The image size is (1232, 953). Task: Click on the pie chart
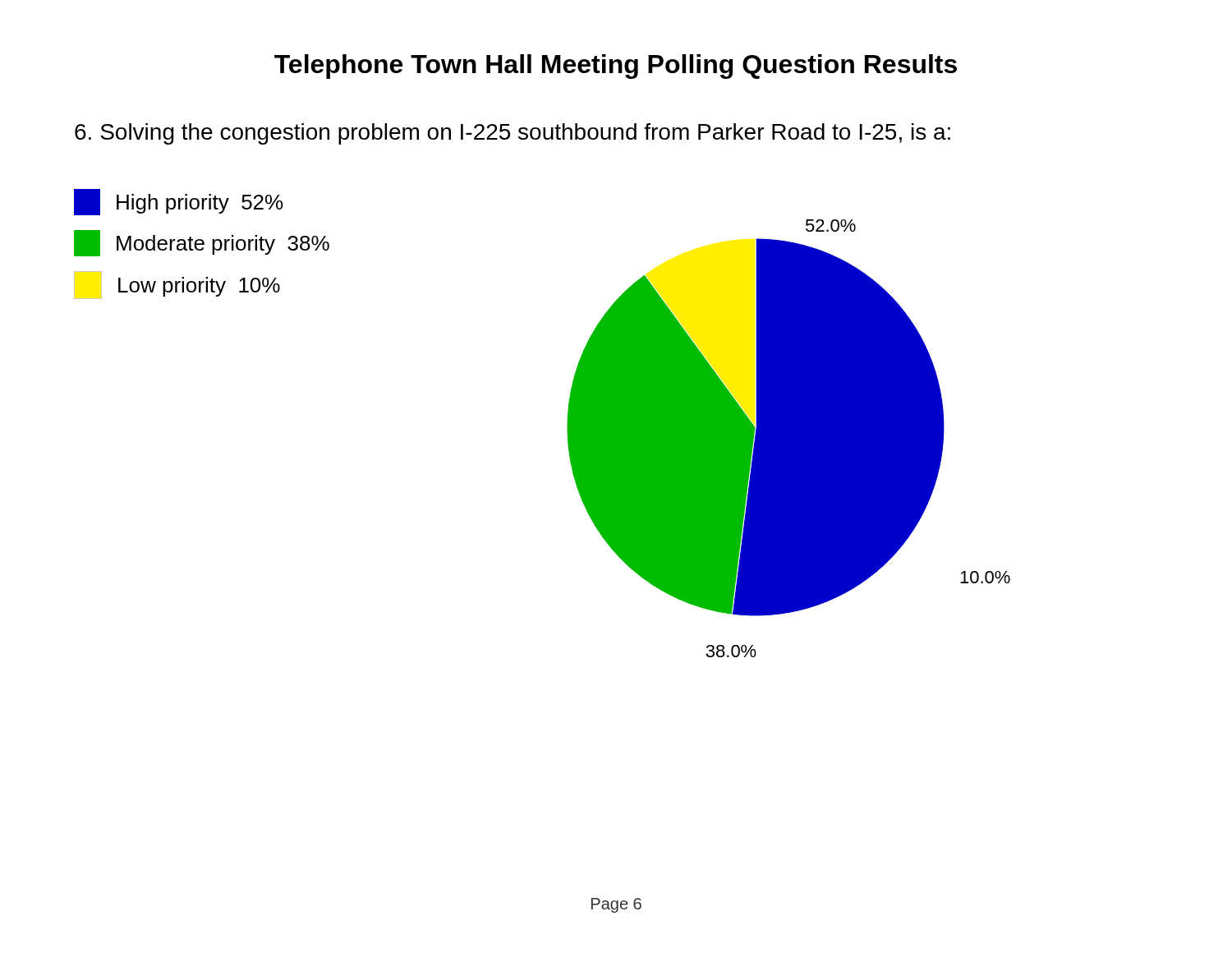point(764,427)
